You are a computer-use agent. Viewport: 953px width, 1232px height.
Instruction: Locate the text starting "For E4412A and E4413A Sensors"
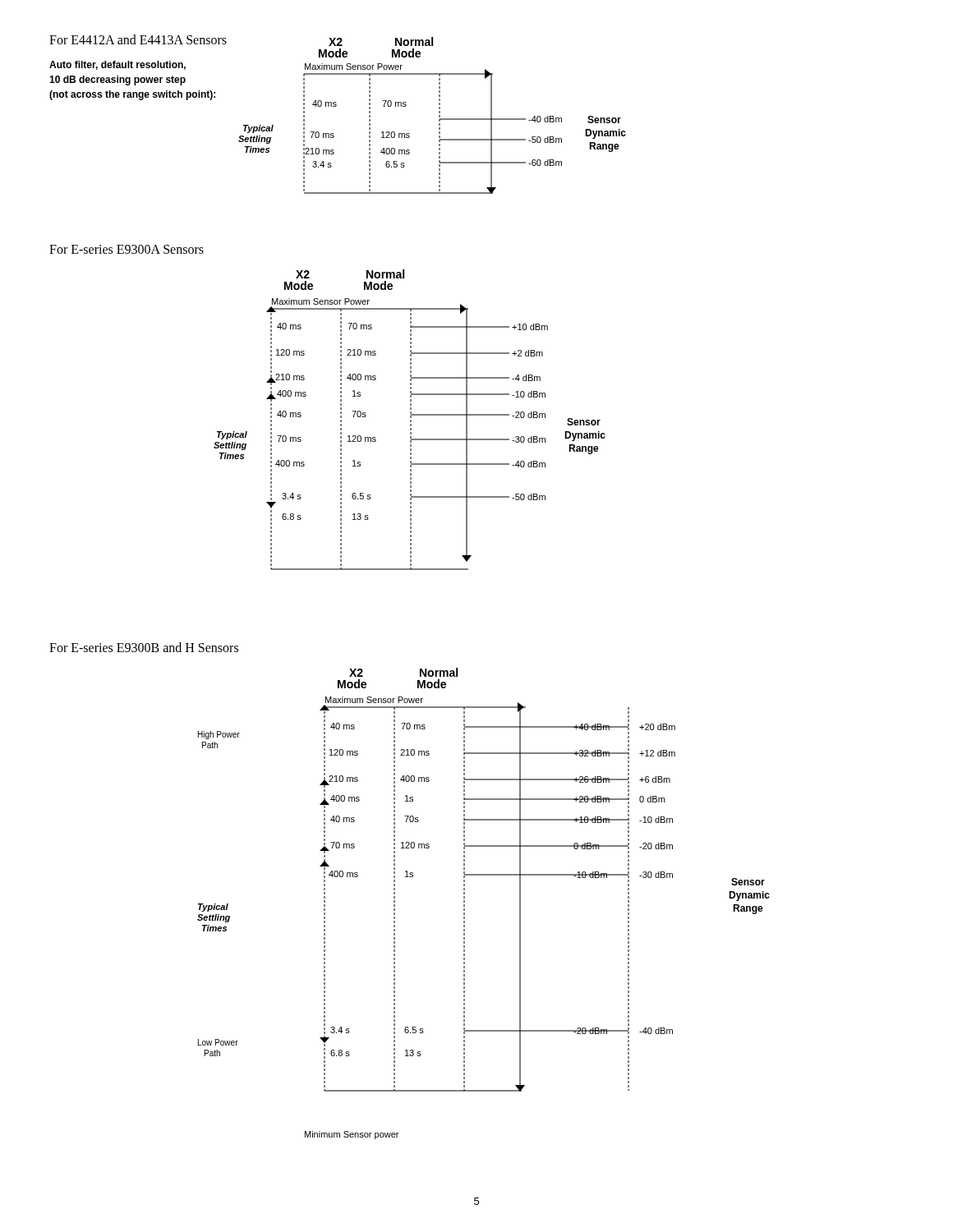click(138, 40)
